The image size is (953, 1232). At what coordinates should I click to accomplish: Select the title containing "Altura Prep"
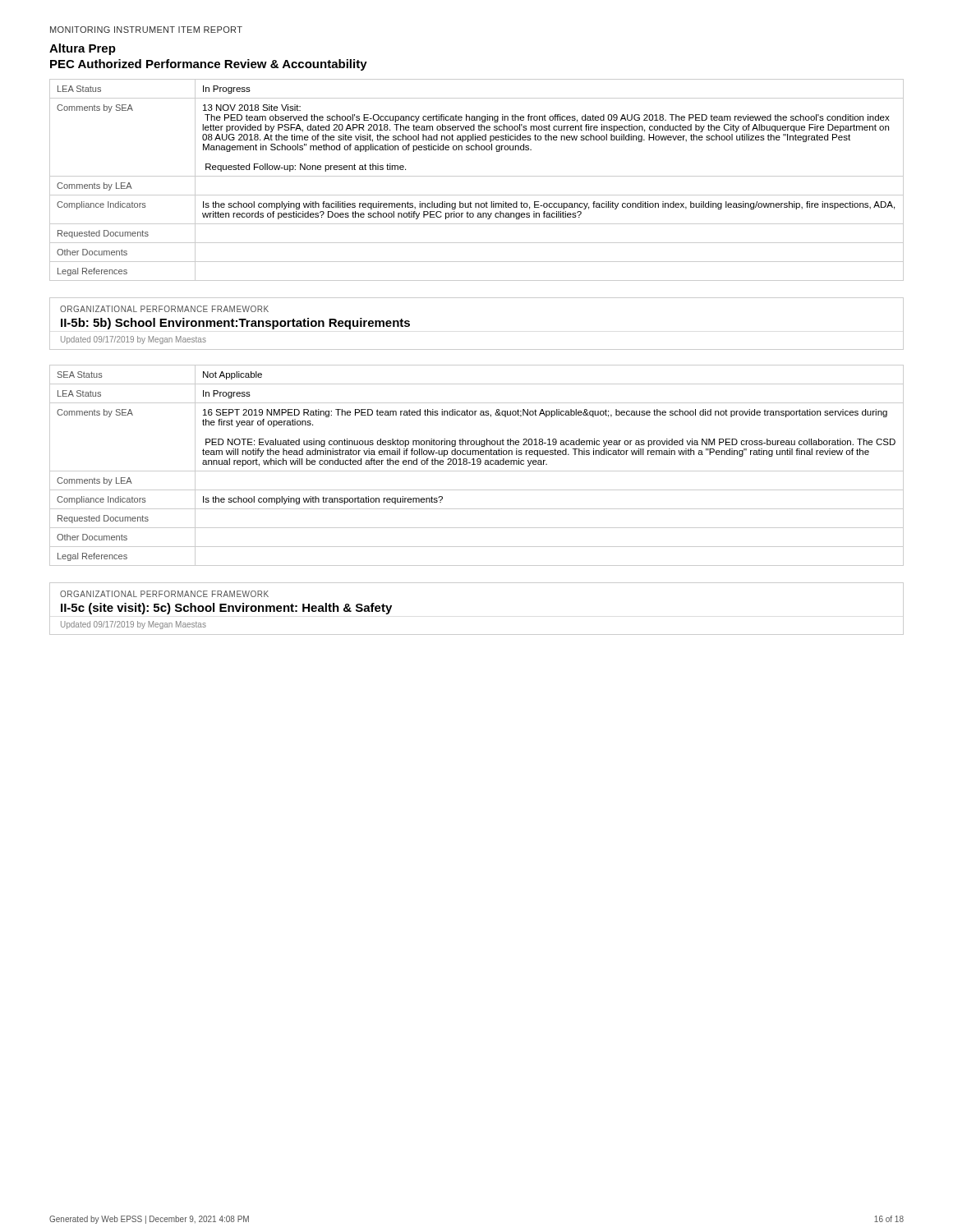coord(82,48)
